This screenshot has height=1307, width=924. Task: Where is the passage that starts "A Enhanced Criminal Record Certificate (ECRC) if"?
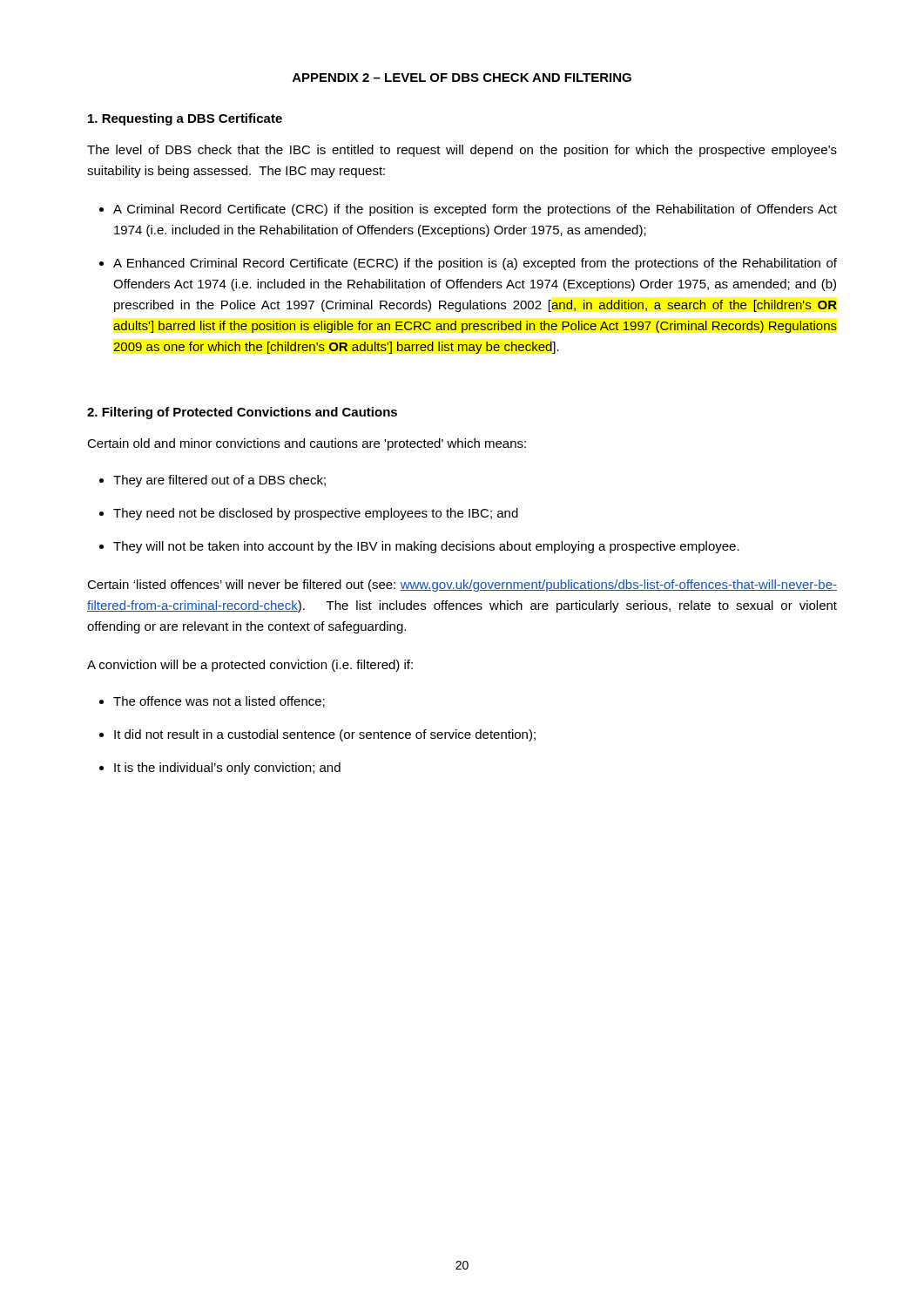click(475, 305)
